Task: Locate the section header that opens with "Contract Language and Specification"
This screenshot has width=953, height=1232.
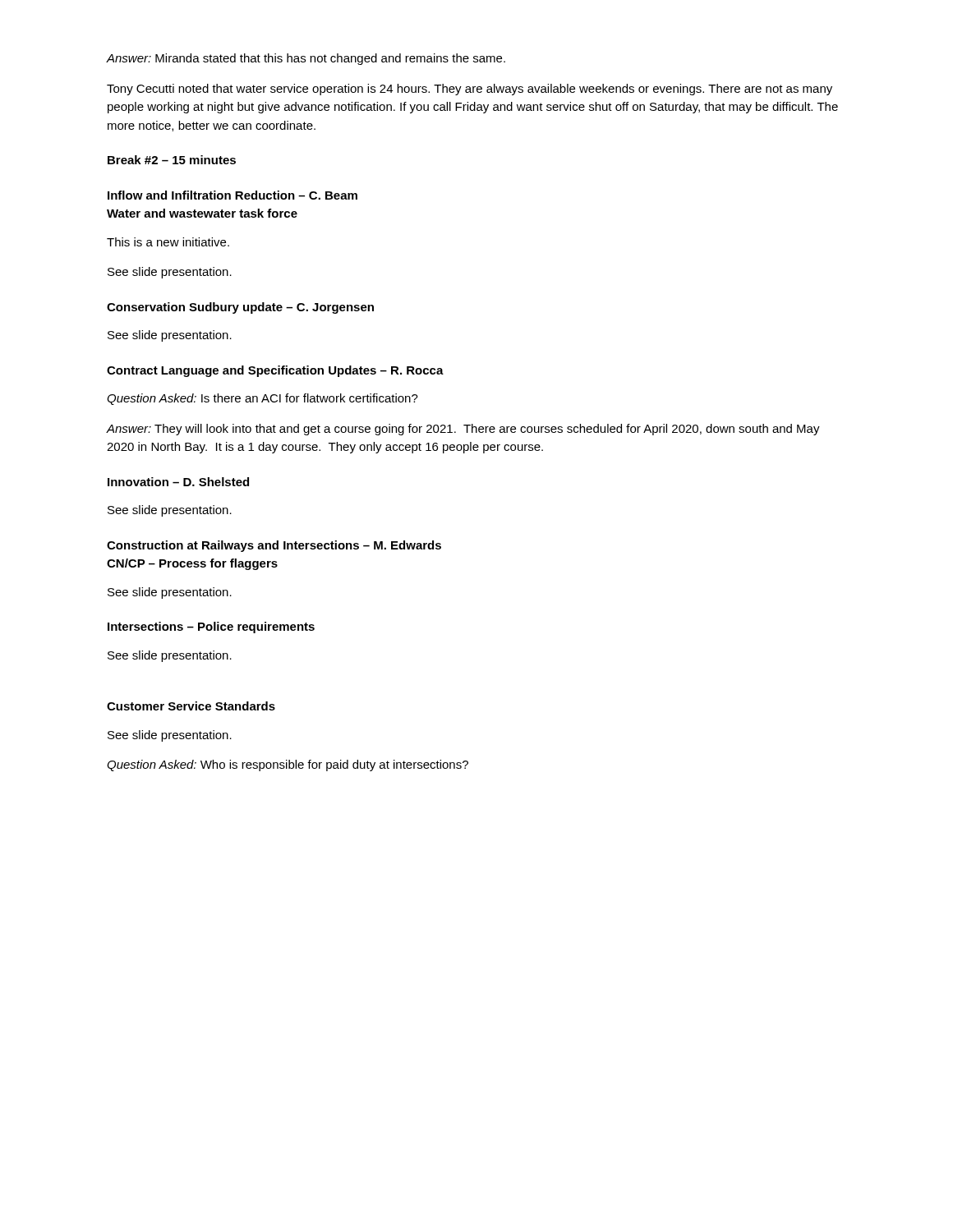Action: 275,370
